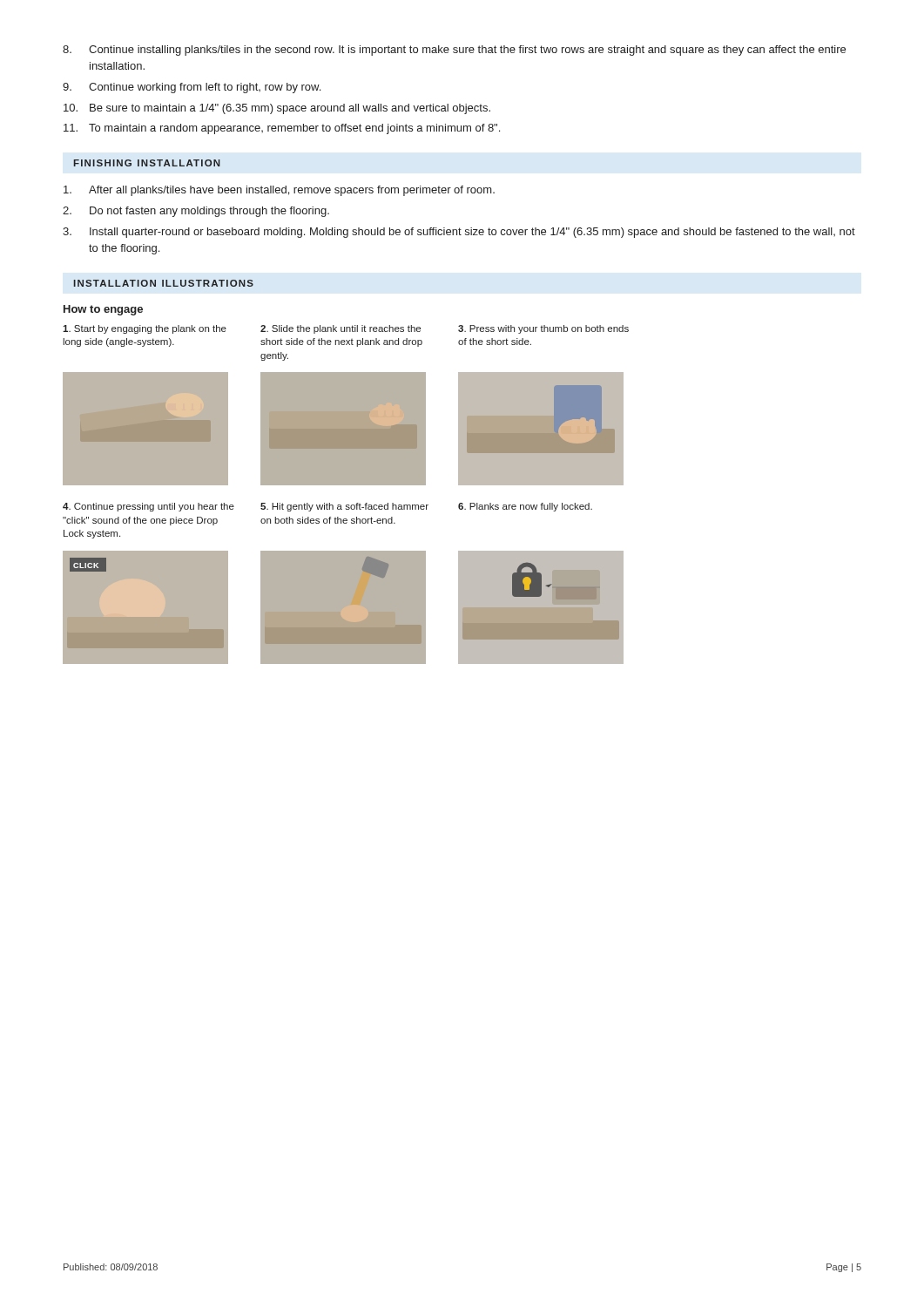Click on the caption that reads "Hit gently with a soft-faced hammer on both"
The height and width of the screenshot is (1307, 924).
(344, 513)
